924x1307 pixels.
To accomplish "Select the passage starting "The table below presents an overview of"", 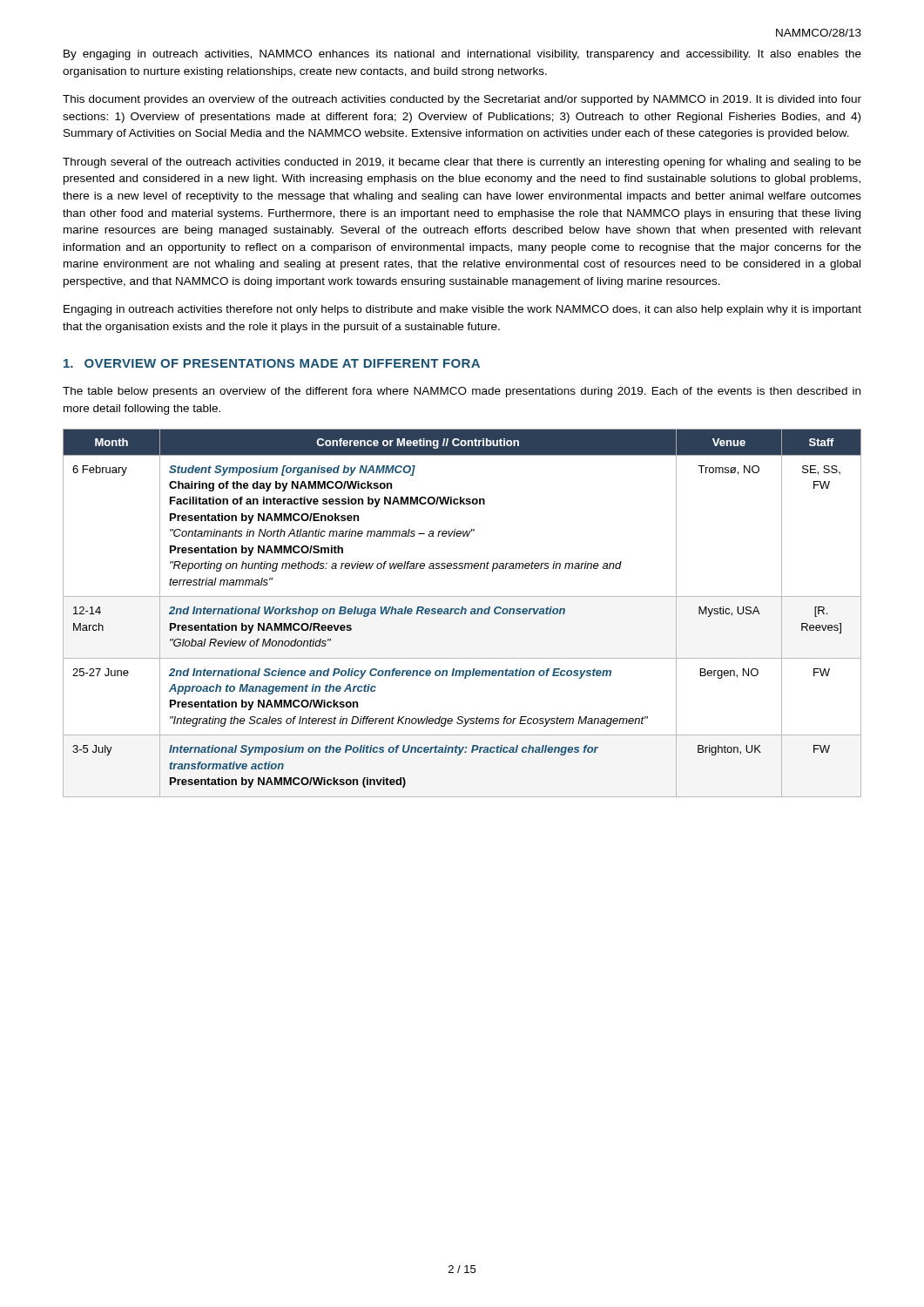I will [462, 400].
